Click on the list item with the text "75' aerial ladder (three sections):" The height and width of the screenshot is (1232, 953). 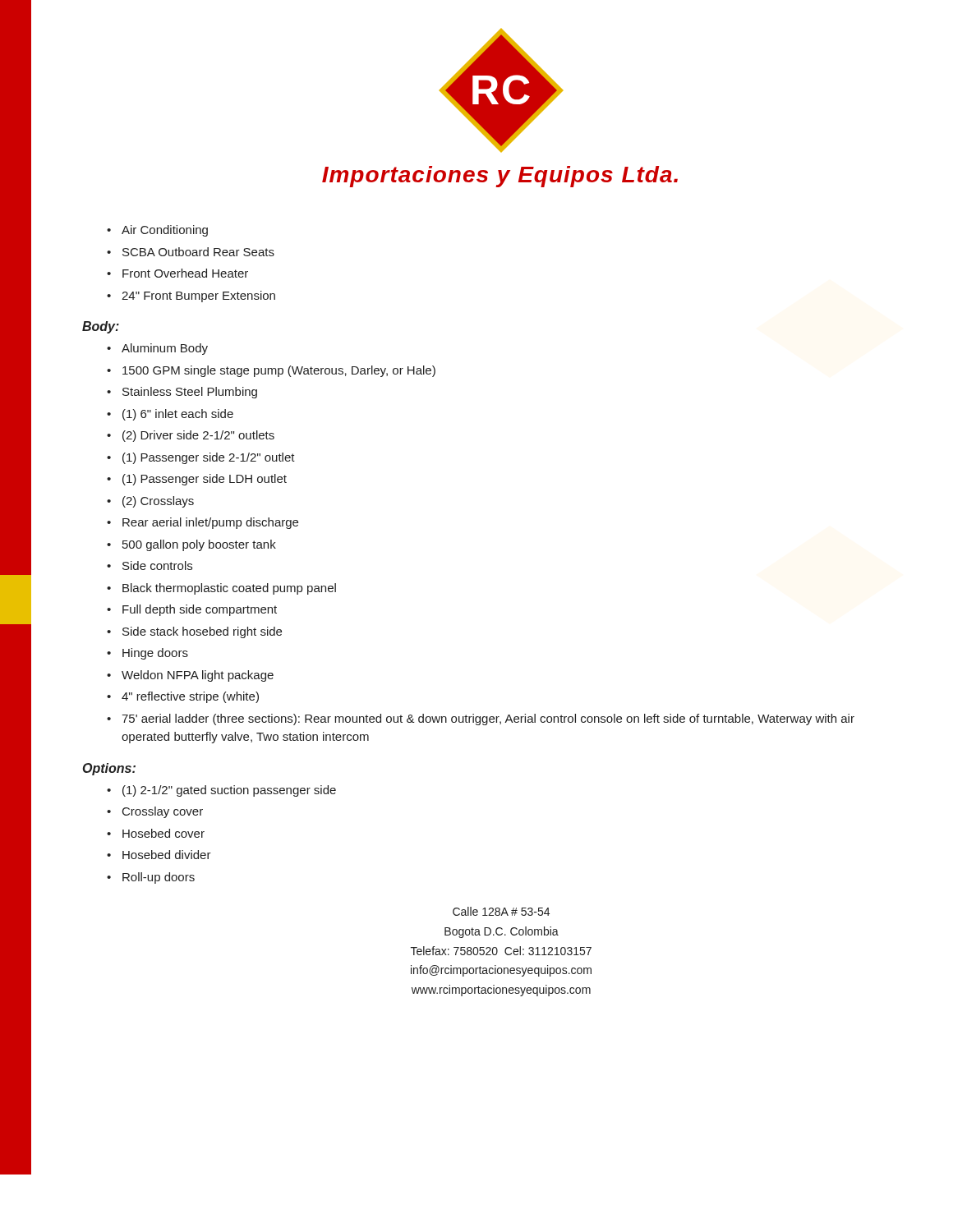click(x=488, y=727)
